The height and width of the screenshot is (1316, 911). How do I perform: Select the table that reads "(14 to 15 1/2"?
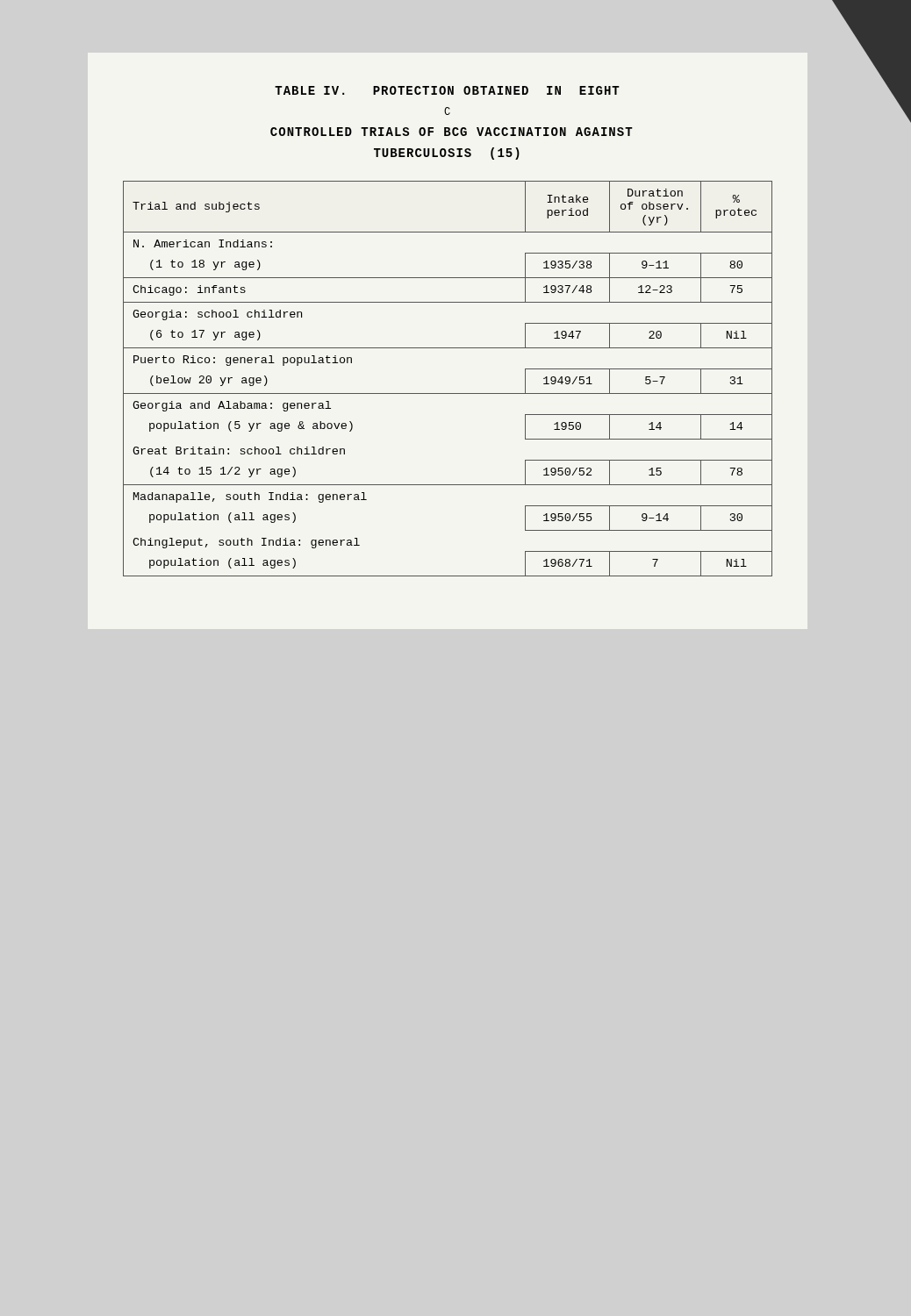point(448,378)
